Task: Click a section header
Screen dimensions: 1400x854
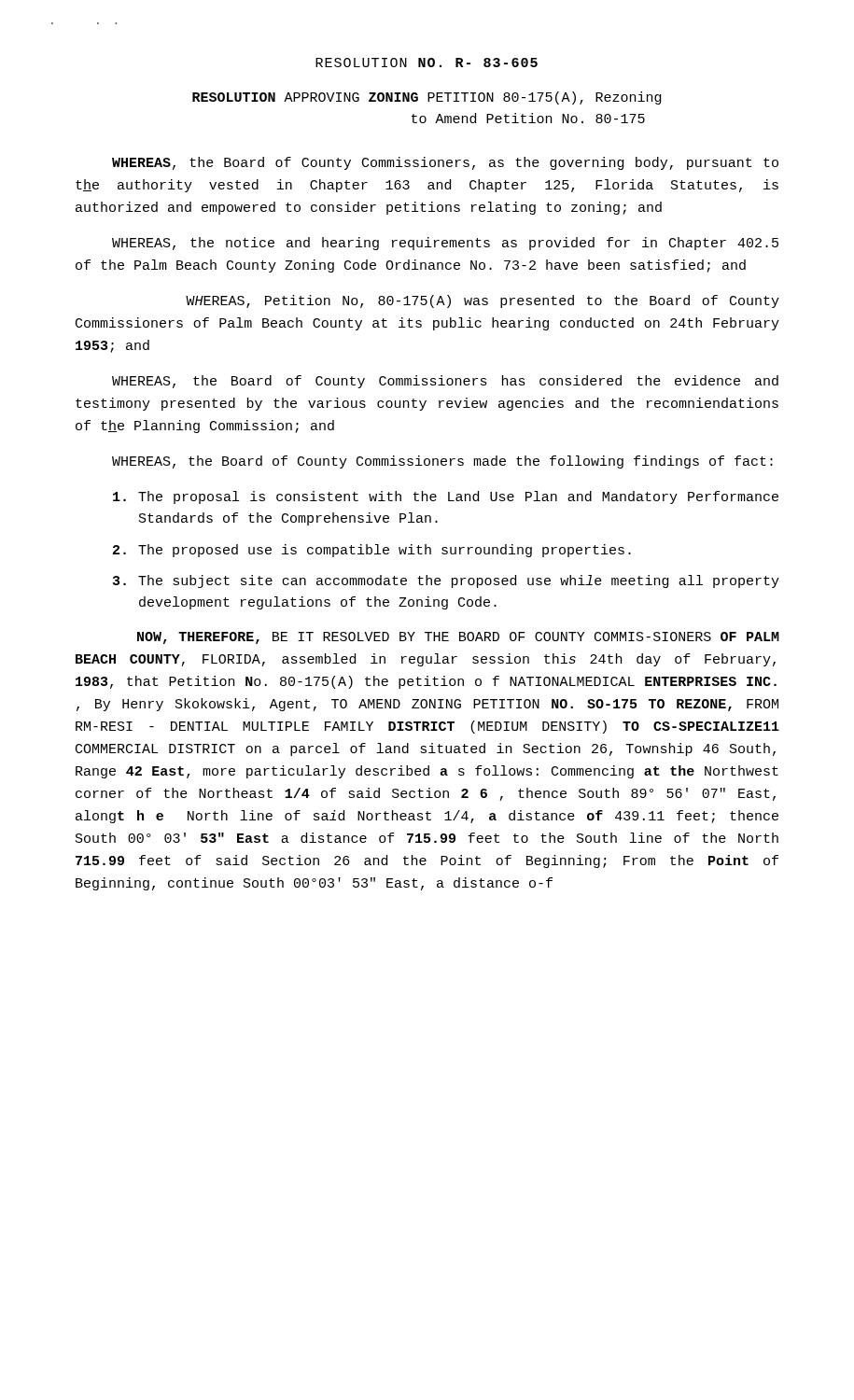Action: click(427, 109)
